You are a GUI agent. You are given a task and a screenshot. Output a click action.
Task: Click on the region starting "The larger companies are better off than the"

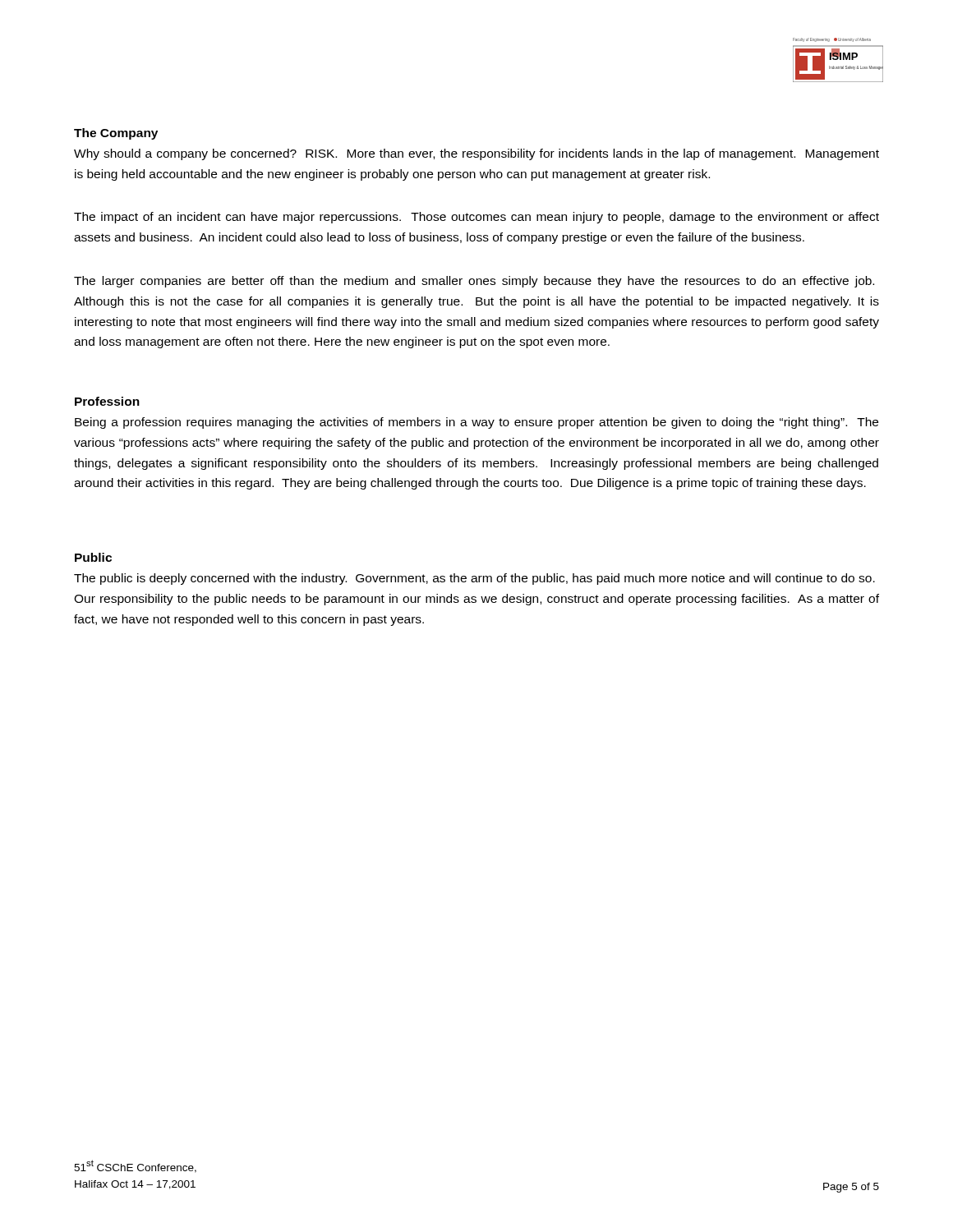pyautogui.click(x=476, y=311)
